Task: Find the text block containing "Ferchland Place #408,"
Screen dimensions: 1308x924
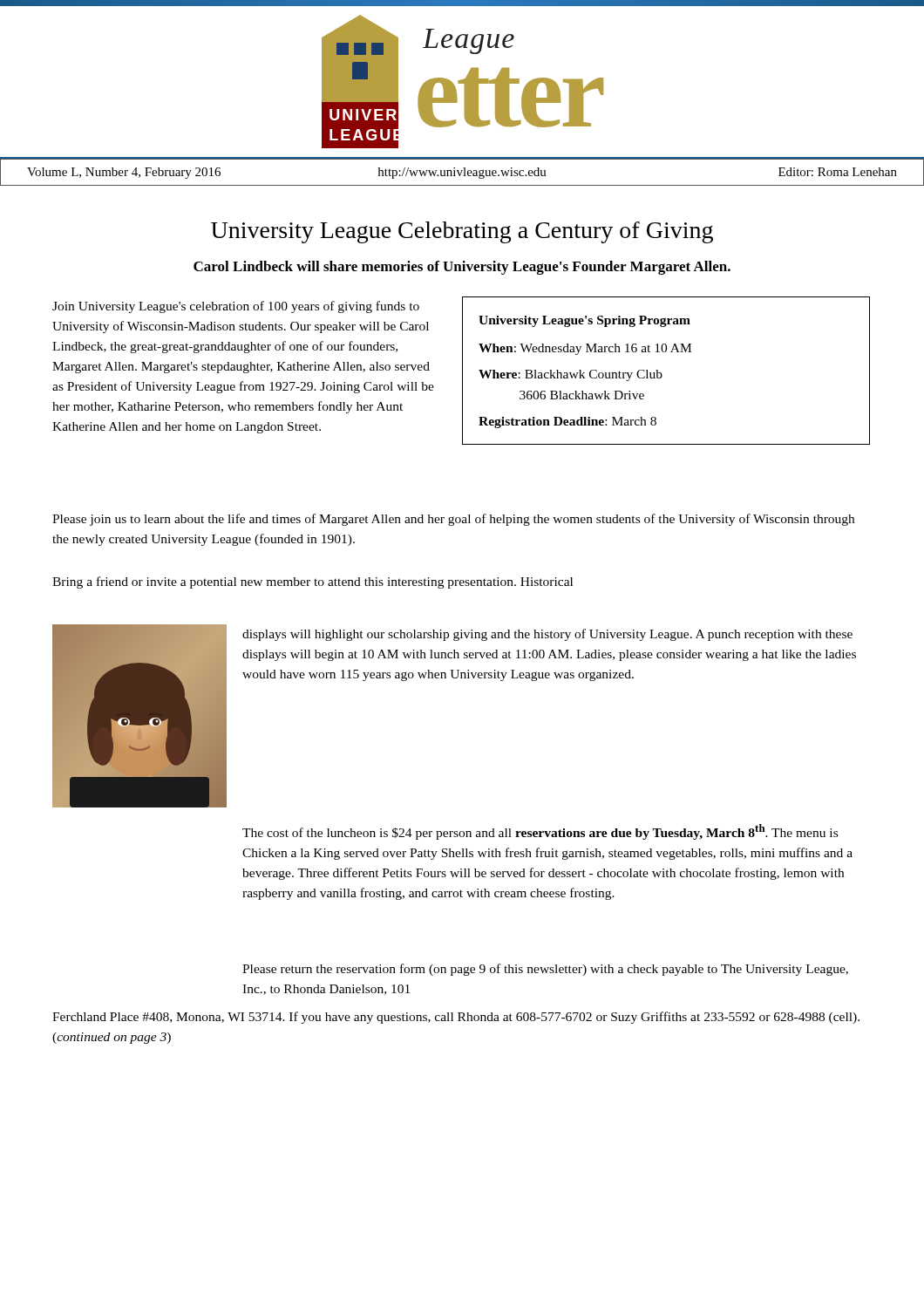Action: [456, 1026]
